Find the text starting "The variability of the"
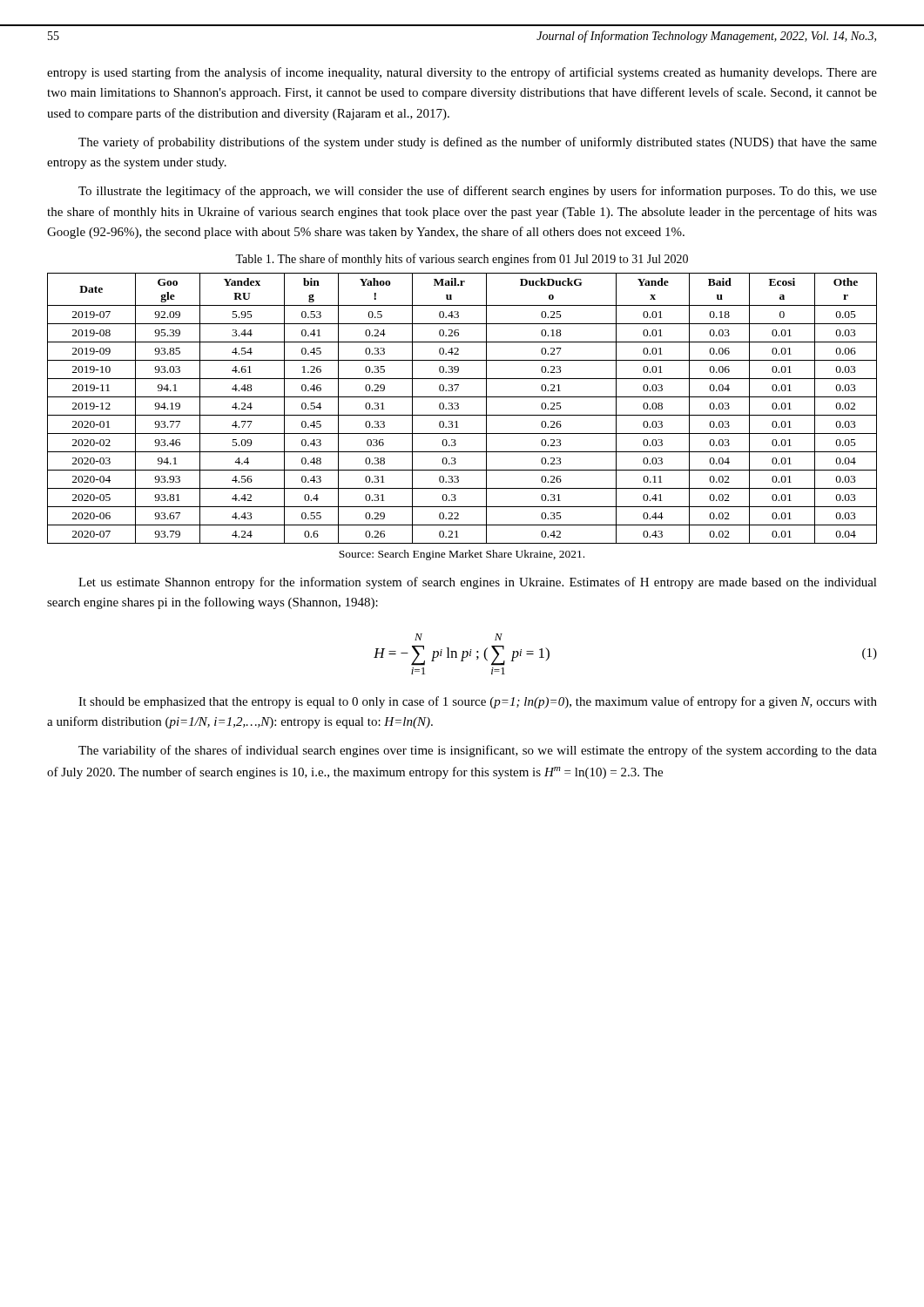924x1307 pixels. pyautogui.click(x=462, y=762)
